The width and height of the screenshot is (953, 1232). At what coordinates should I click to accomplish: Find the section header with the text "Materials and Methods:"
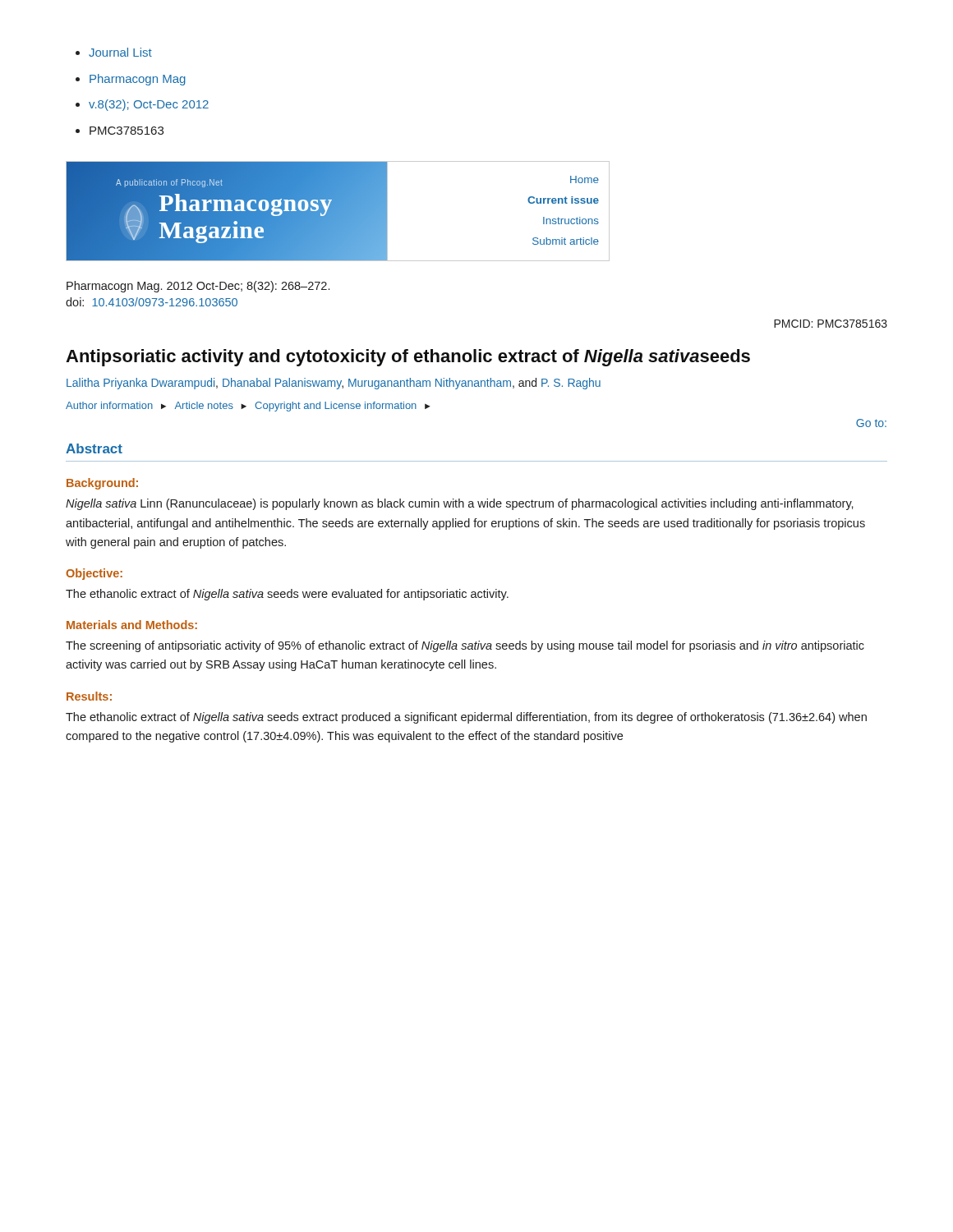tap(132, 625)
